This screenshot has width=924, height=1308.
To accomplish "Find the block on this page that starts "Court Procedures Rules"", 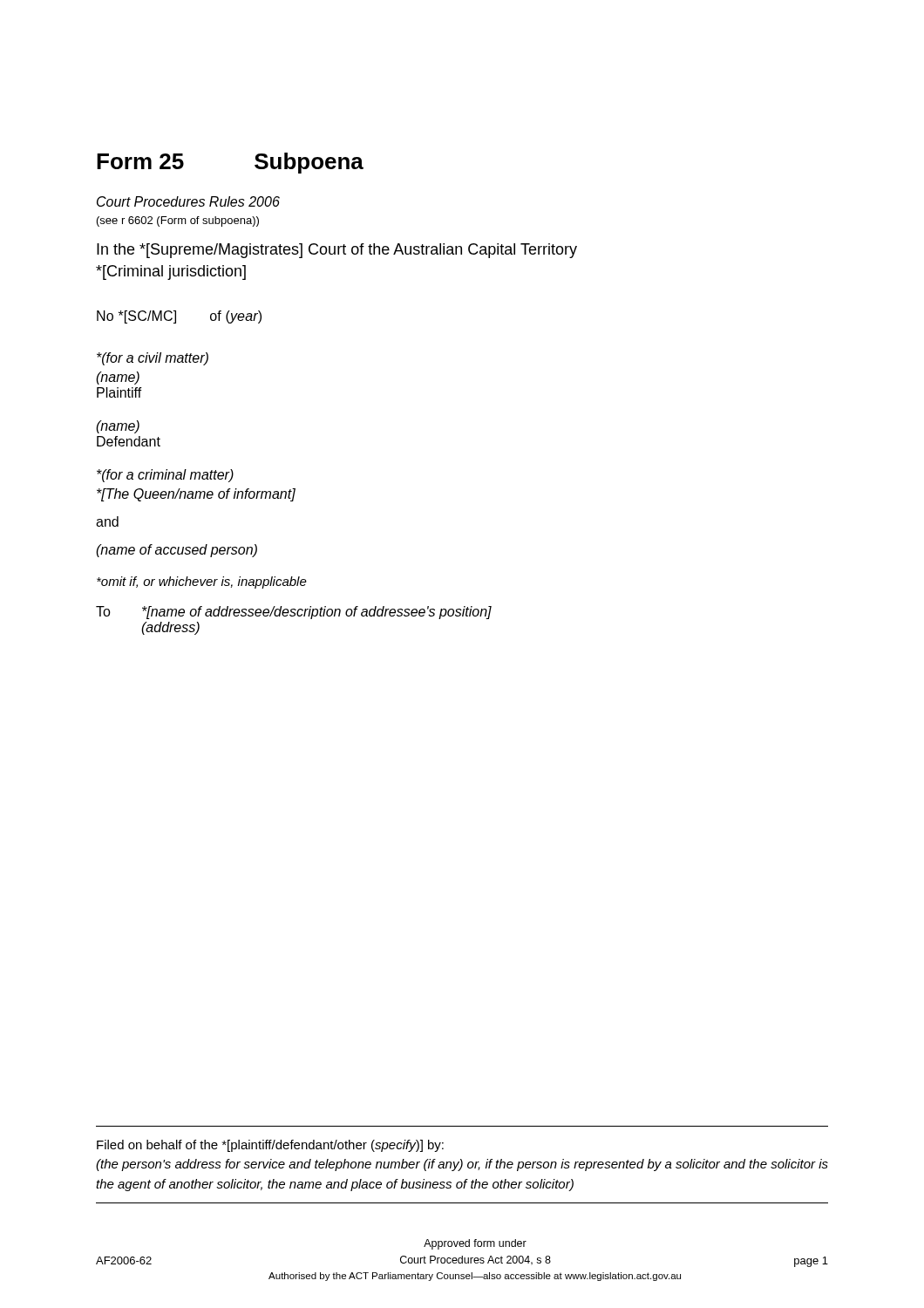I will 188,202.
